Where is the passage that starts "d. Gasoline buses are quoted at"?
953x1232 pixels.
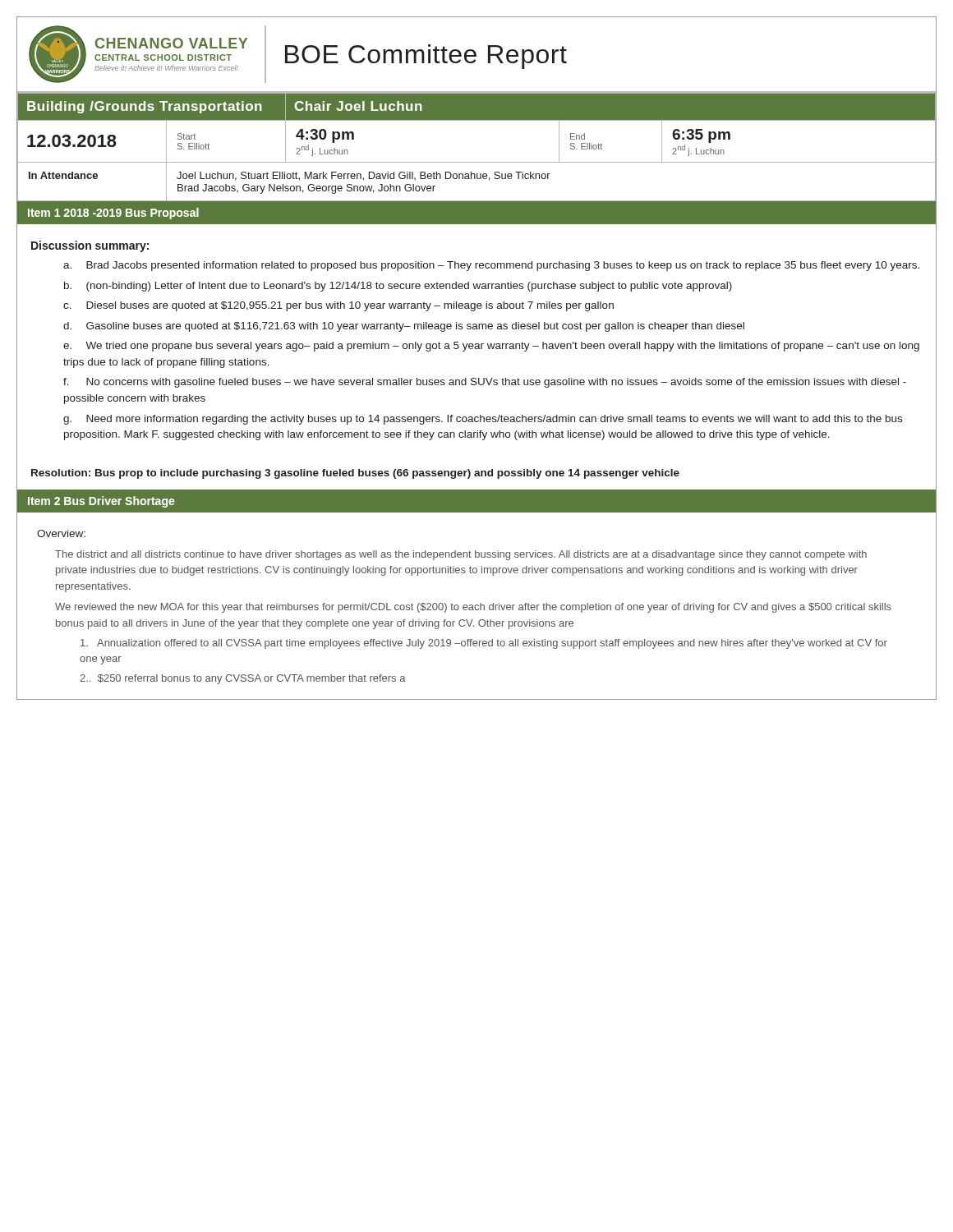pos(404,326)
